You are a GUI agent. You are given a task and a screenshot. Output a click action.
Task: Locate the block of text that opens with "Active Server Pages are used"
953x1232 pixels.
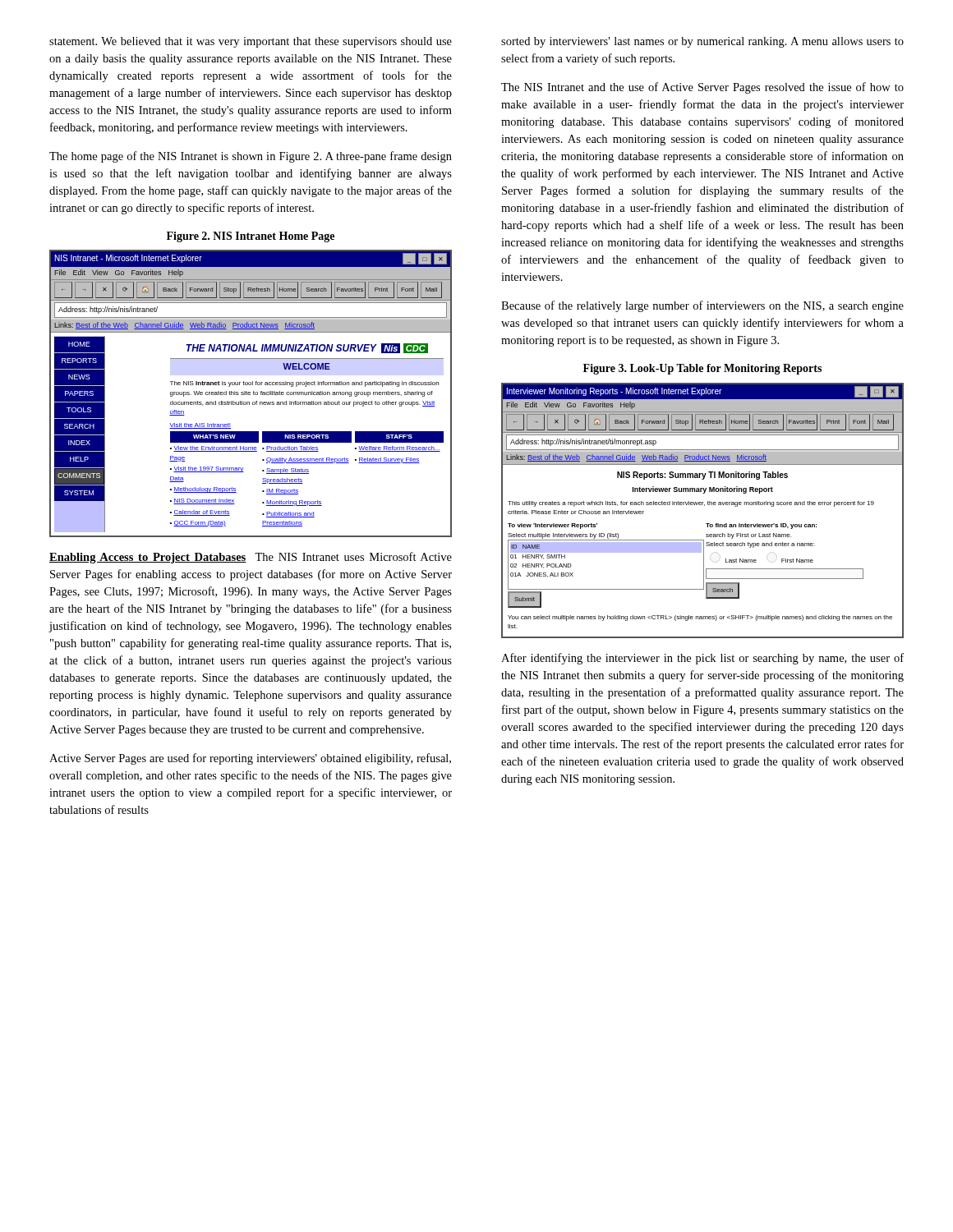coord(251,784)
